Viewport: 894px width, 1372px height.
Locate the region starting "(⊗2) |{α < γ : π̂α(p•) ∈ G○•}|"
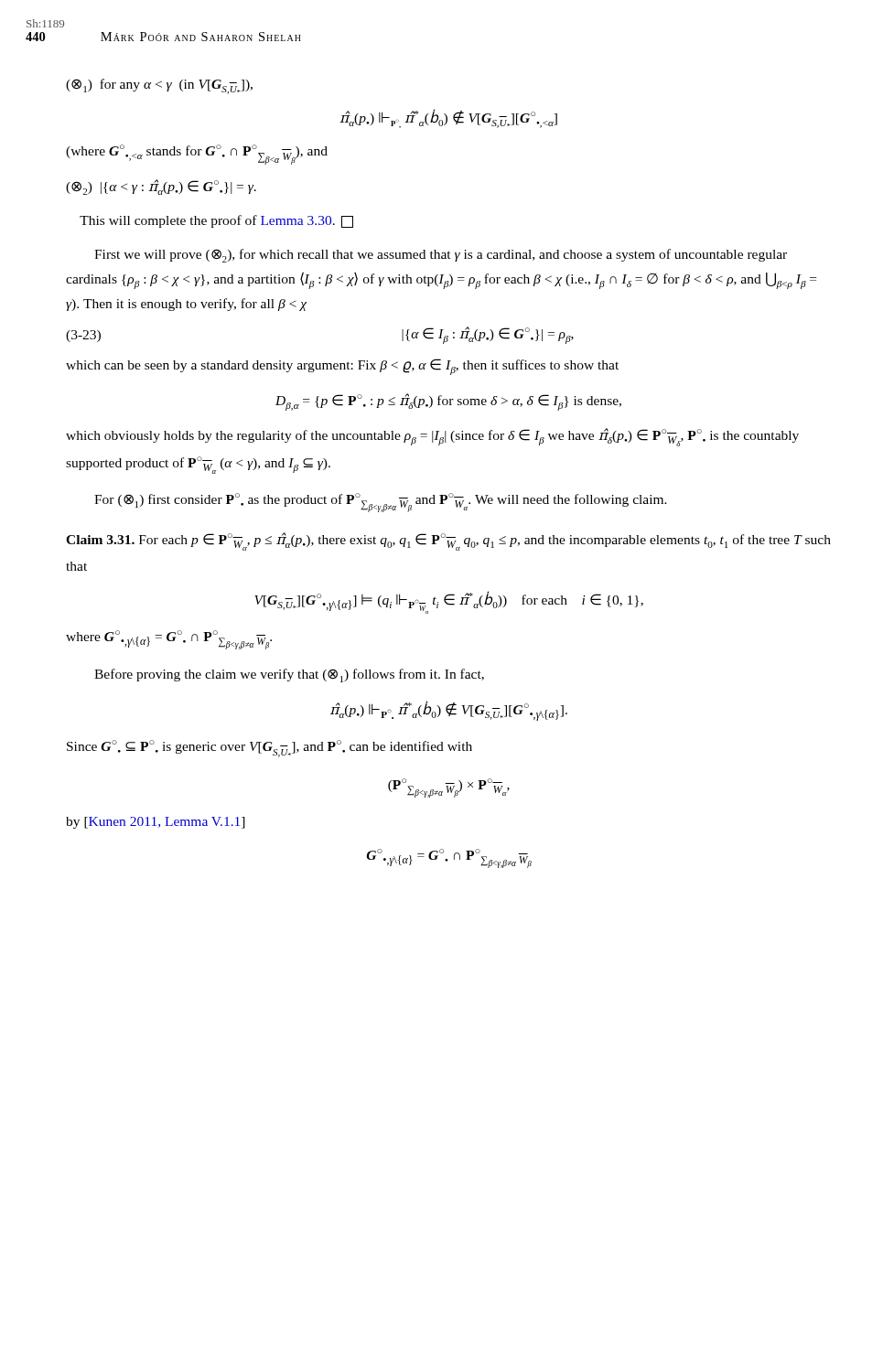pyautogui.click(x=161, y=187)
